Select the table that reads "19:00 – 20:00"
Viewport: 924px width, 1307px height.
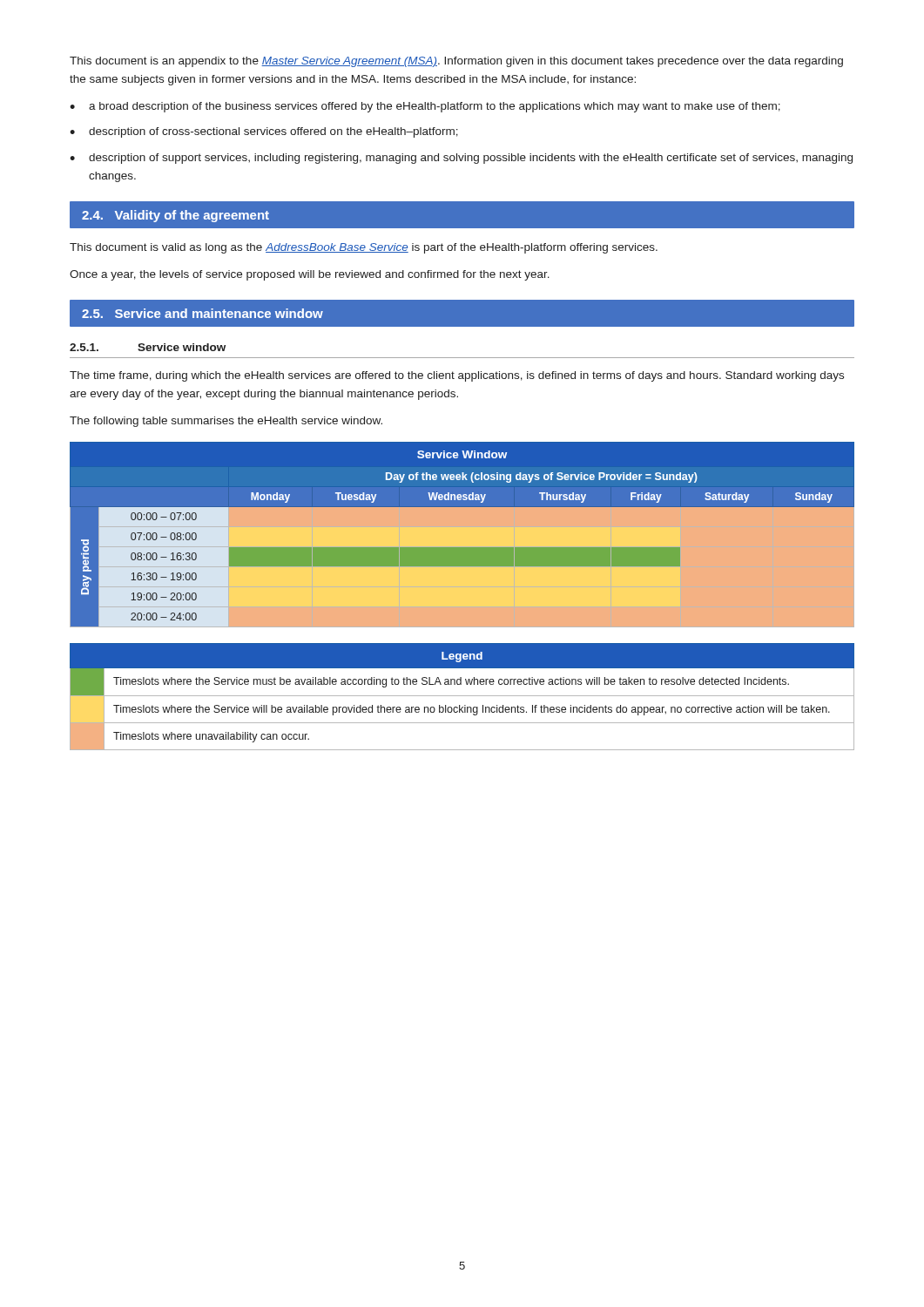(462, 535)
